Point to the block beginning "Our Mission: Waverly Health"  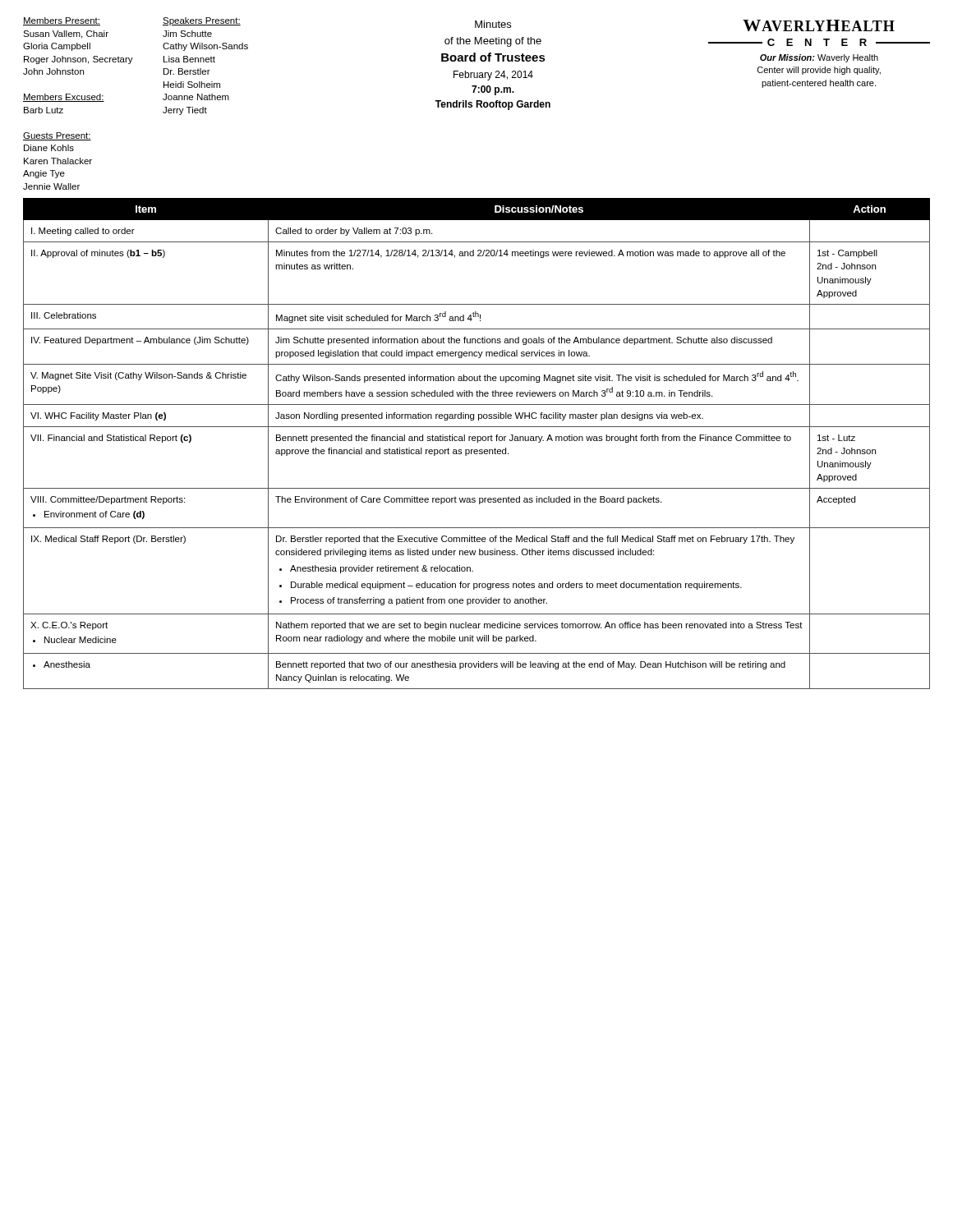(819, 70)
